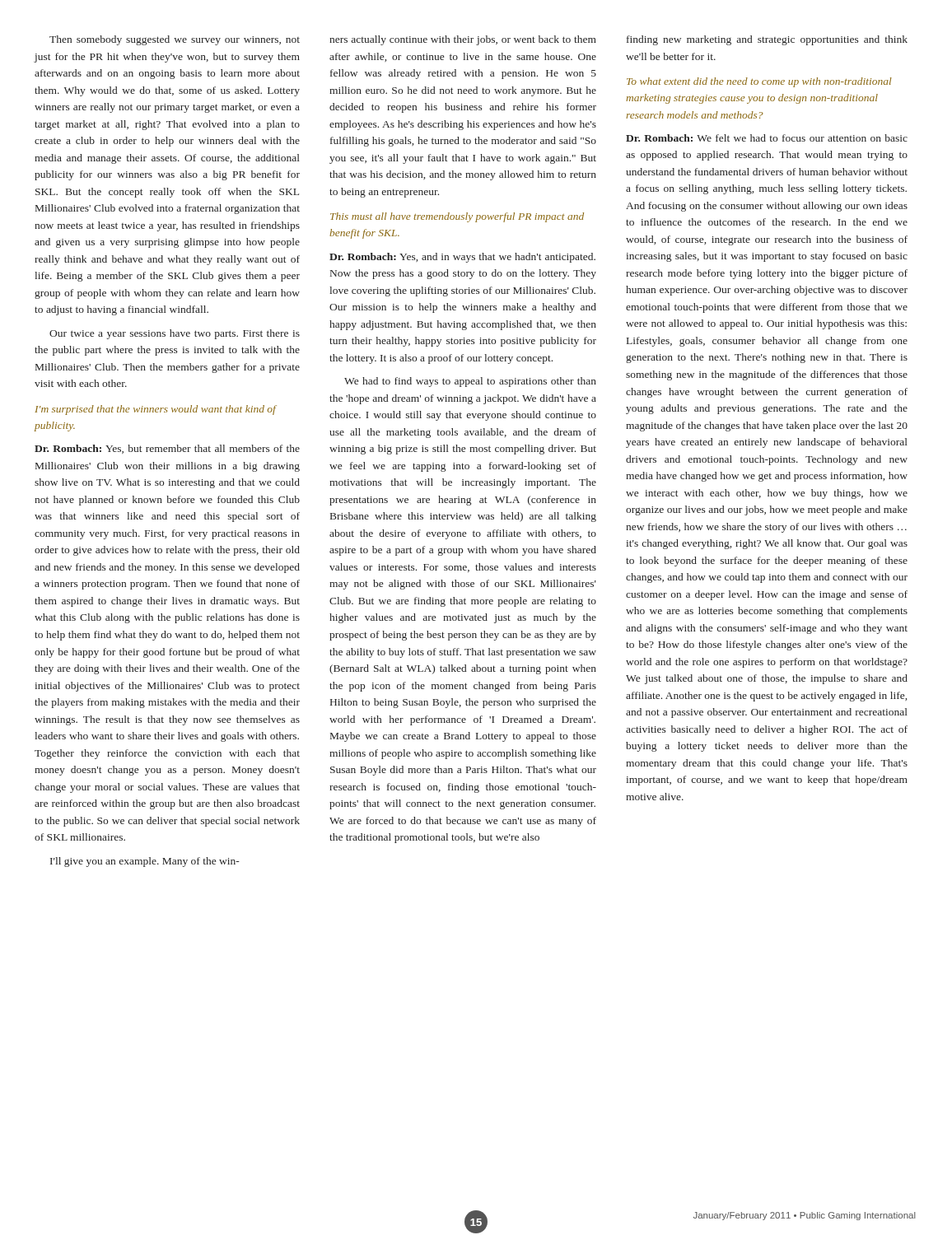Viewport: 952px width, 1235px height.
Task: Click the passage that begins "finding new marketing and strategic opportunities and think"
Action: 767,48
